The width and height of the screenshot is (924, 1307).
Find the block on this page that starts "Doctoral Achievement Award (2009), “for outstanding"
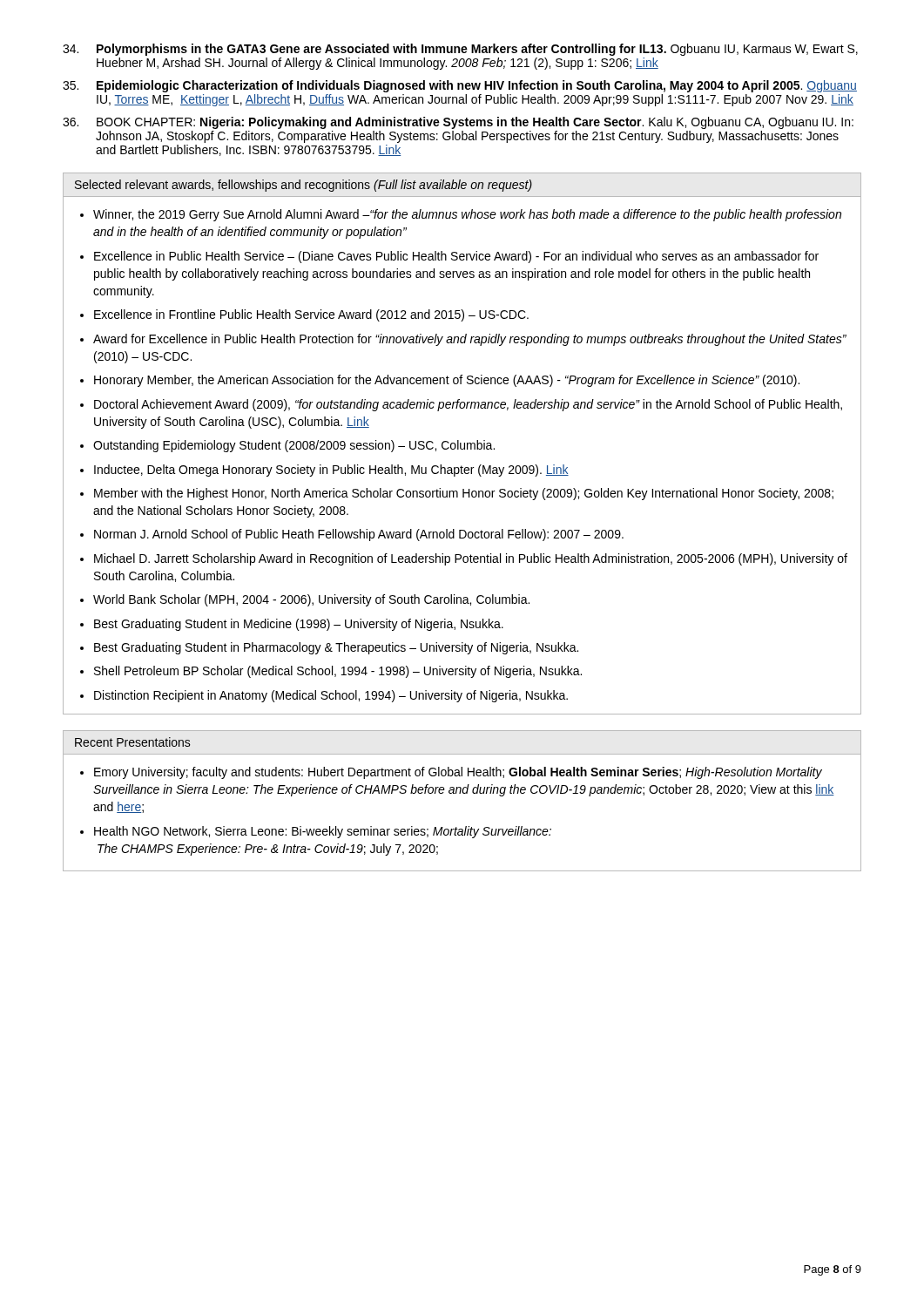(x=468, y=413)
